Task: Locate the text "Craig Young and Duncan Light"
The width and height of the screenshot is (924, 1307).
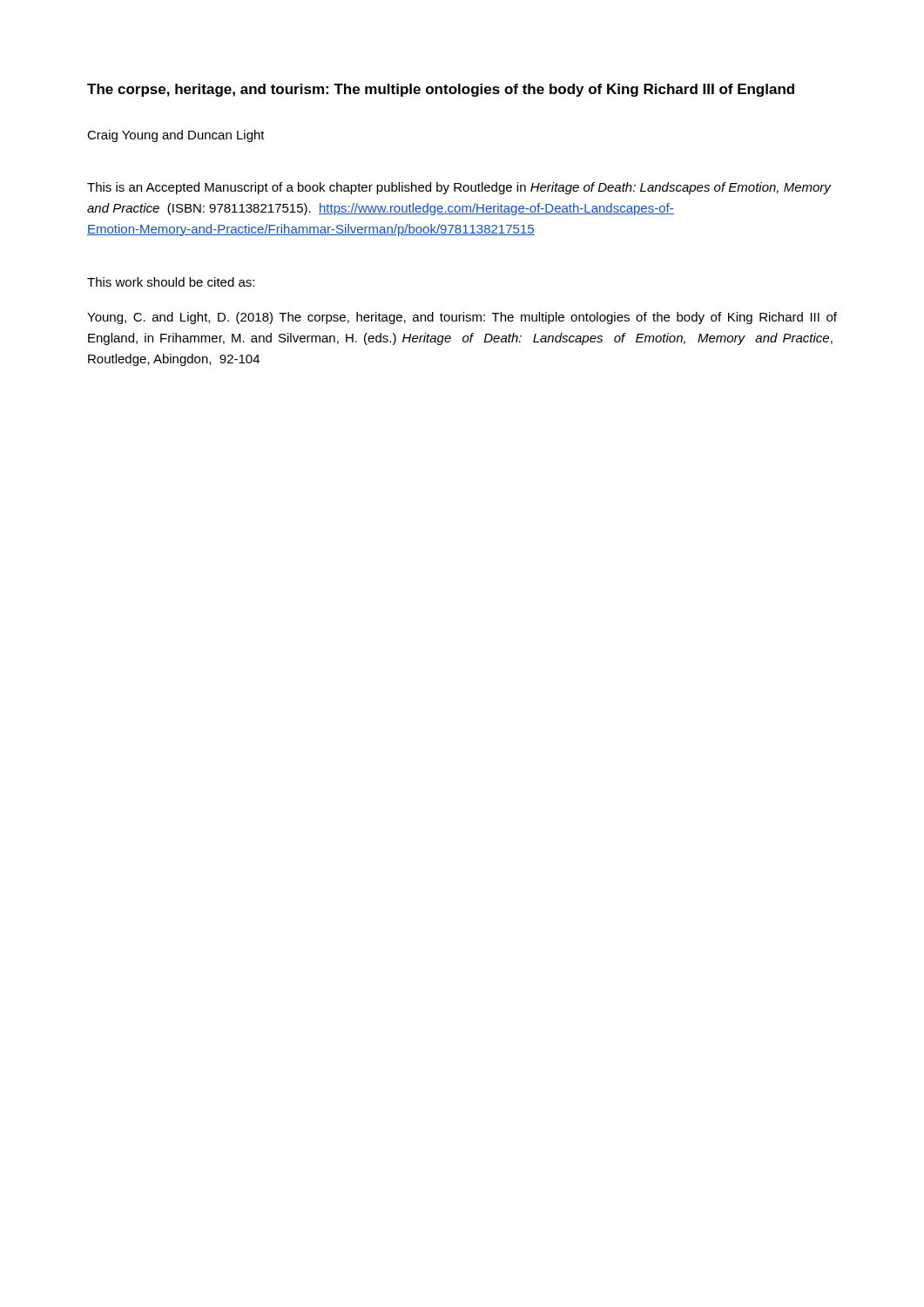Action: pos(176,134)
